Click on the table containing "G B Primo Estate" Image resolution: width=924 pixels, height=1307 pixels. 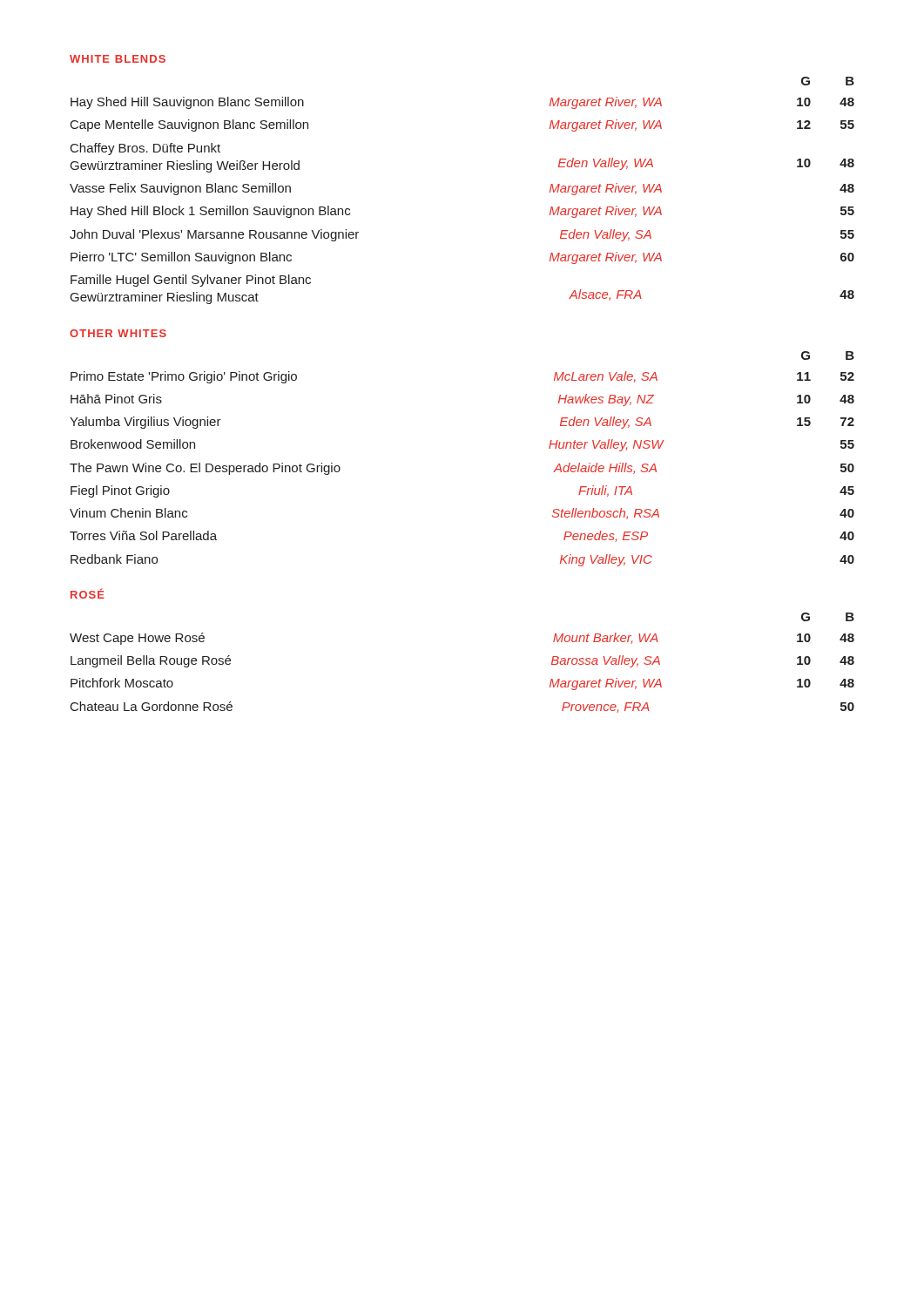[x=462, y=458]
